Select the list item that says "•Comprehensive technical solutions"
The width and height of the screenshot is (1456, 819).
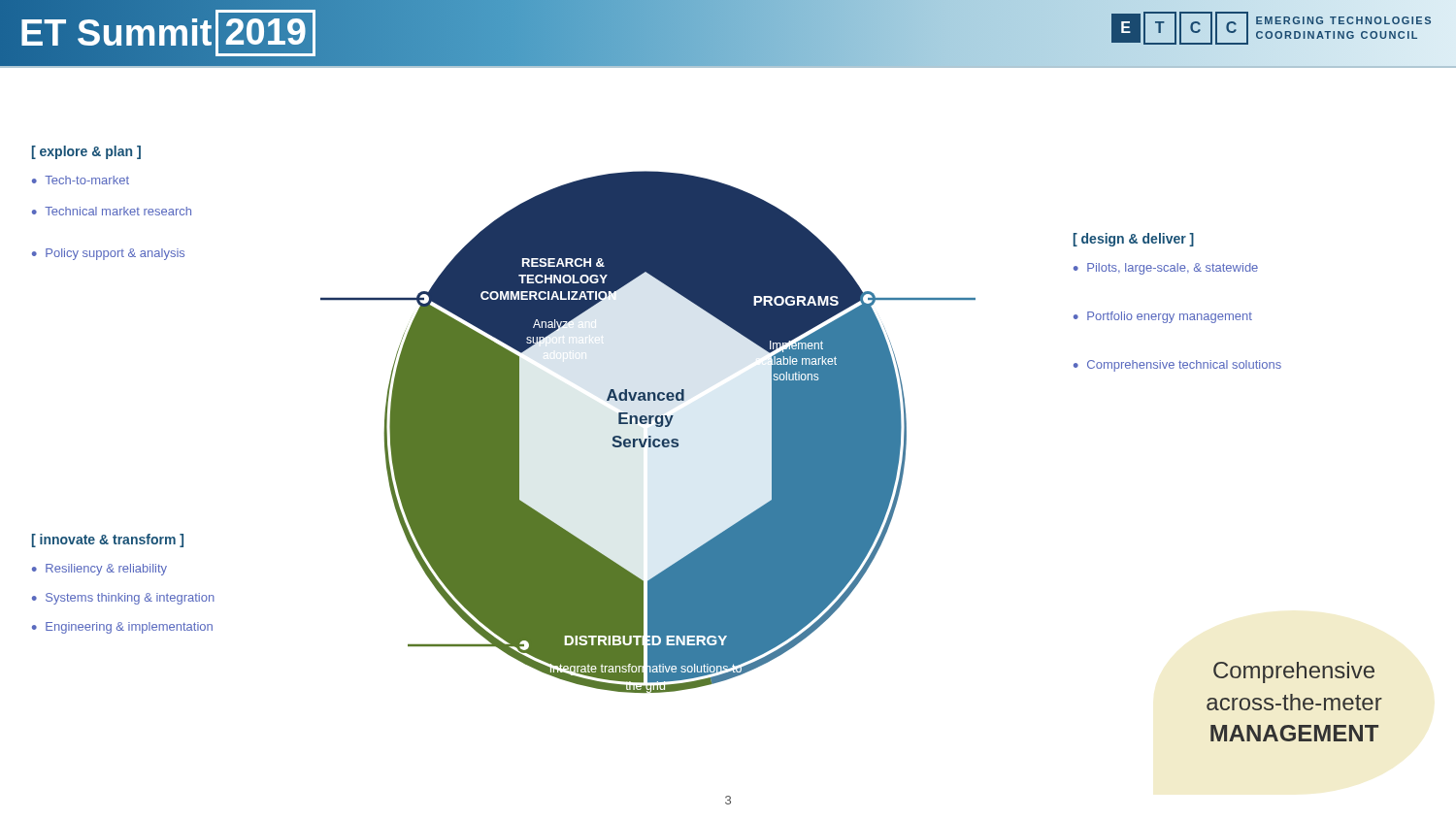[x=1177, y=366]
